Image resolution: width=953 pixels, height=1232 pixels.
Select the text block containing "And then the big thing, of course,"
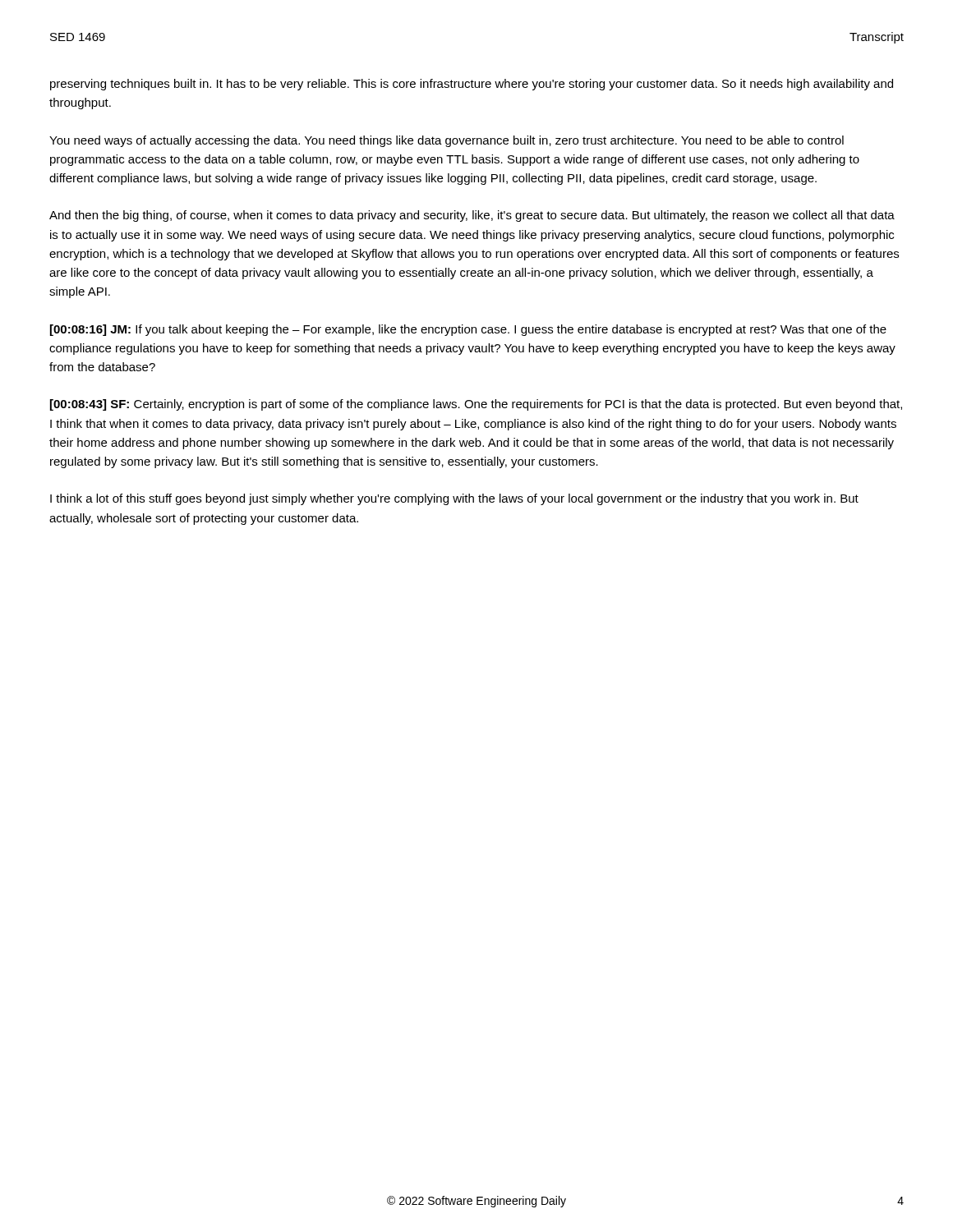coord(474,253)
